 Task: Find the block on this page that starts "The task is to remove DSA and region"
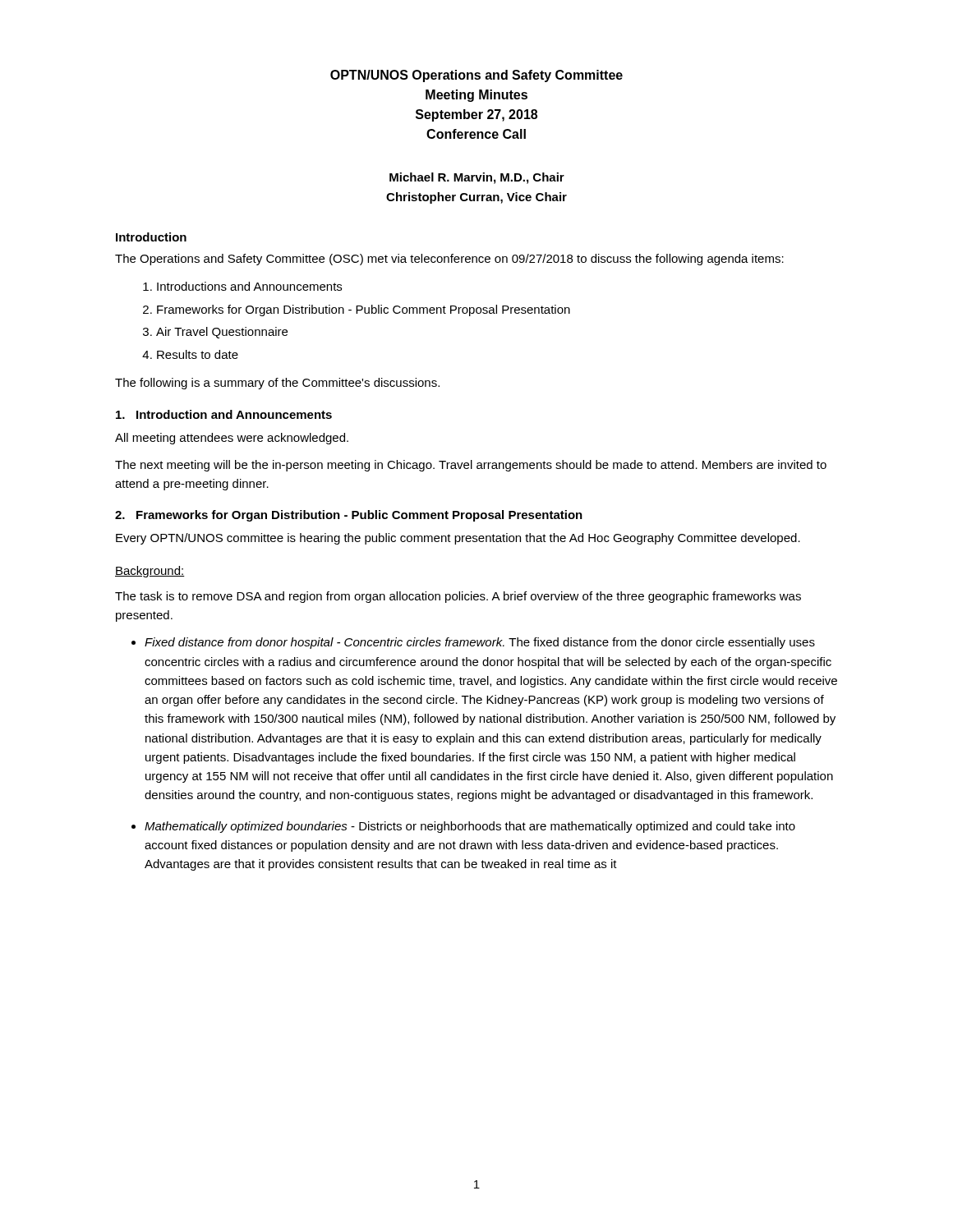click(x=458, y=605)
